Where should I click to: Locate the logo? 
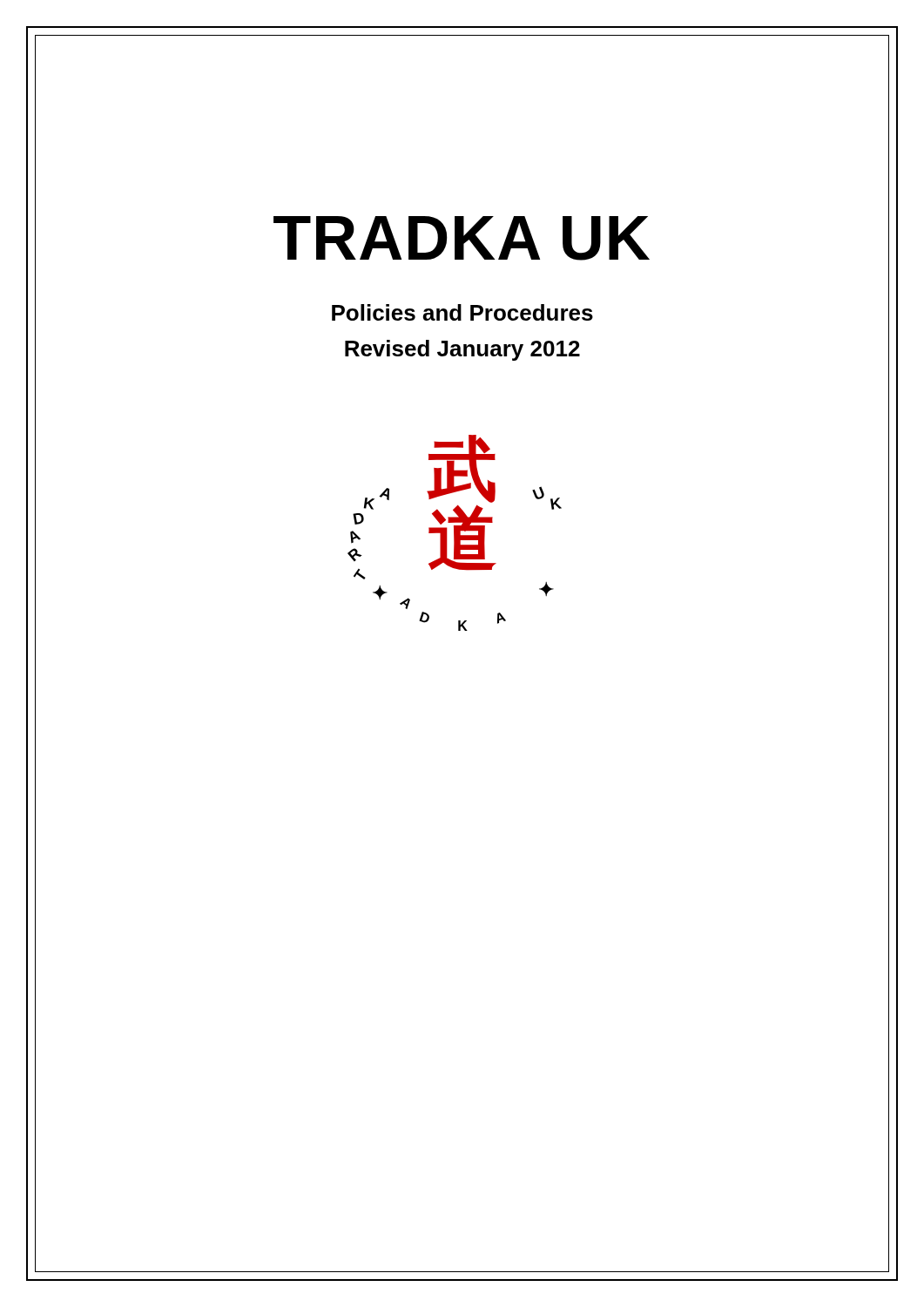(x=462, y=528)
